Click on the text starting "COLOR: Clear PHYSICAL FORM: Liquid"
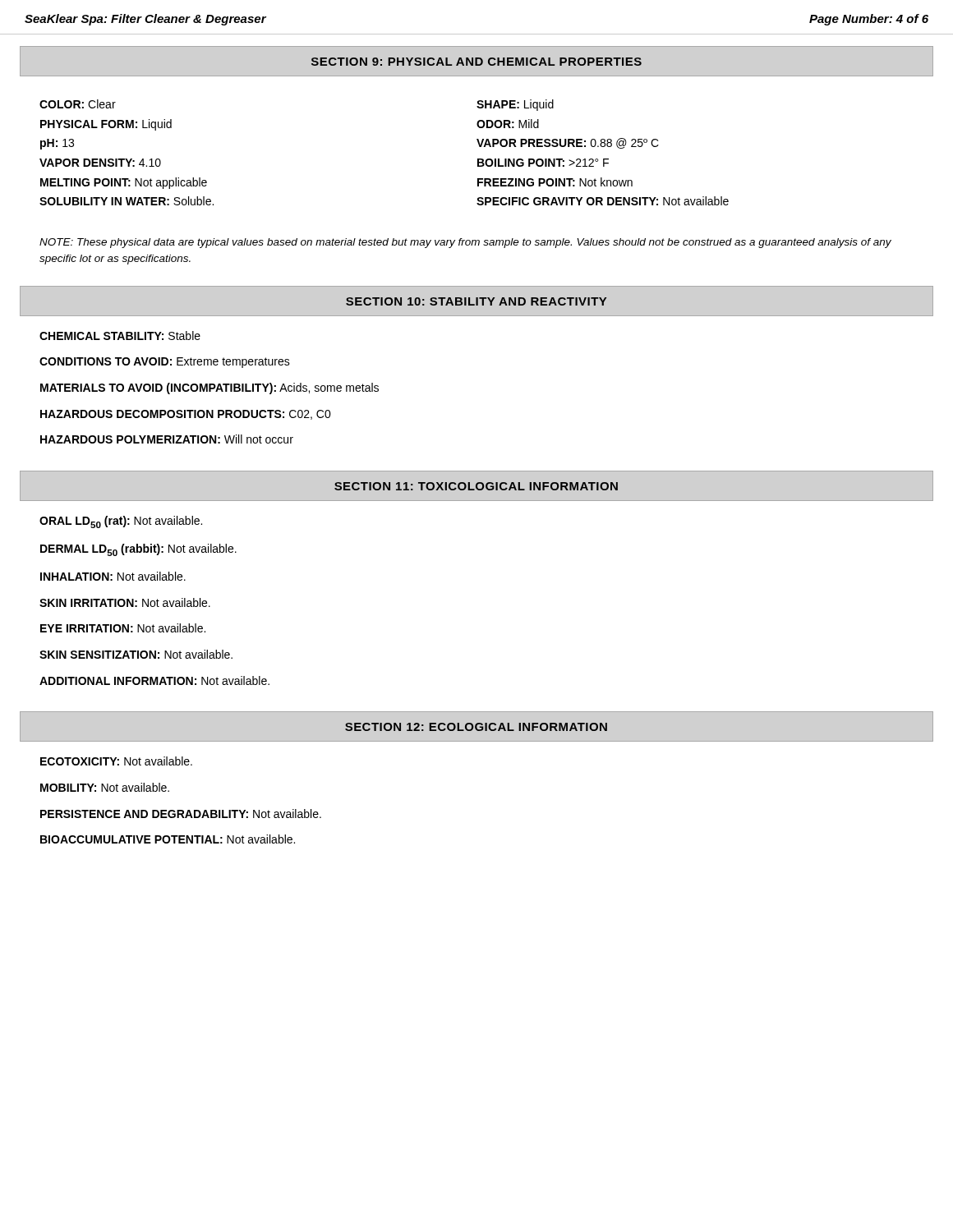Image resolution: width=953 pixels, height=1232 pixels. pyautogui.click(x=476, y=154)
